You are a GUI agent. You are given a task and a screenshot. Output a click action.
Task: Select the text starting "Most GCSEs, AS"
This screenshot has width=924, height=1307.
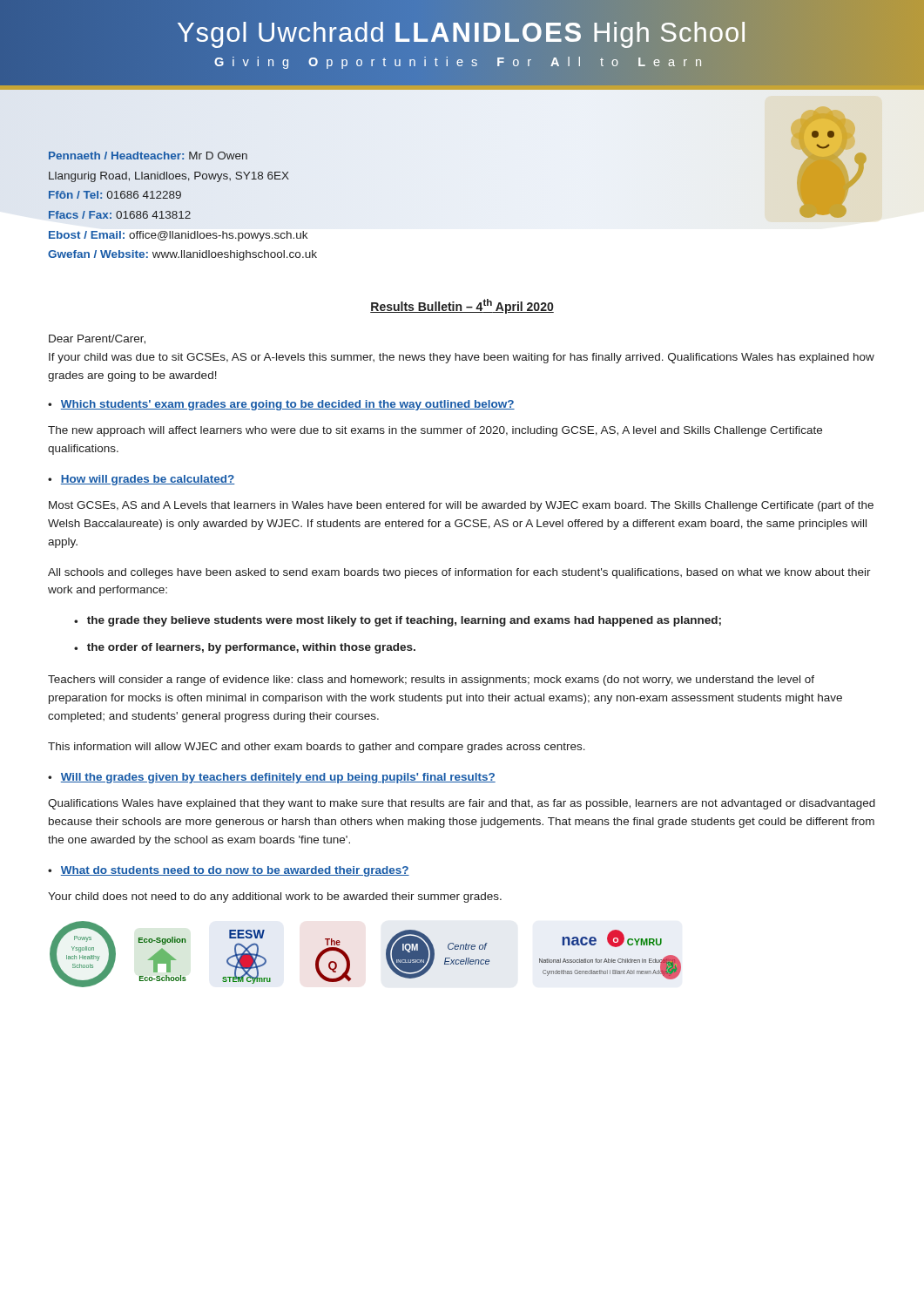[461, 523]
